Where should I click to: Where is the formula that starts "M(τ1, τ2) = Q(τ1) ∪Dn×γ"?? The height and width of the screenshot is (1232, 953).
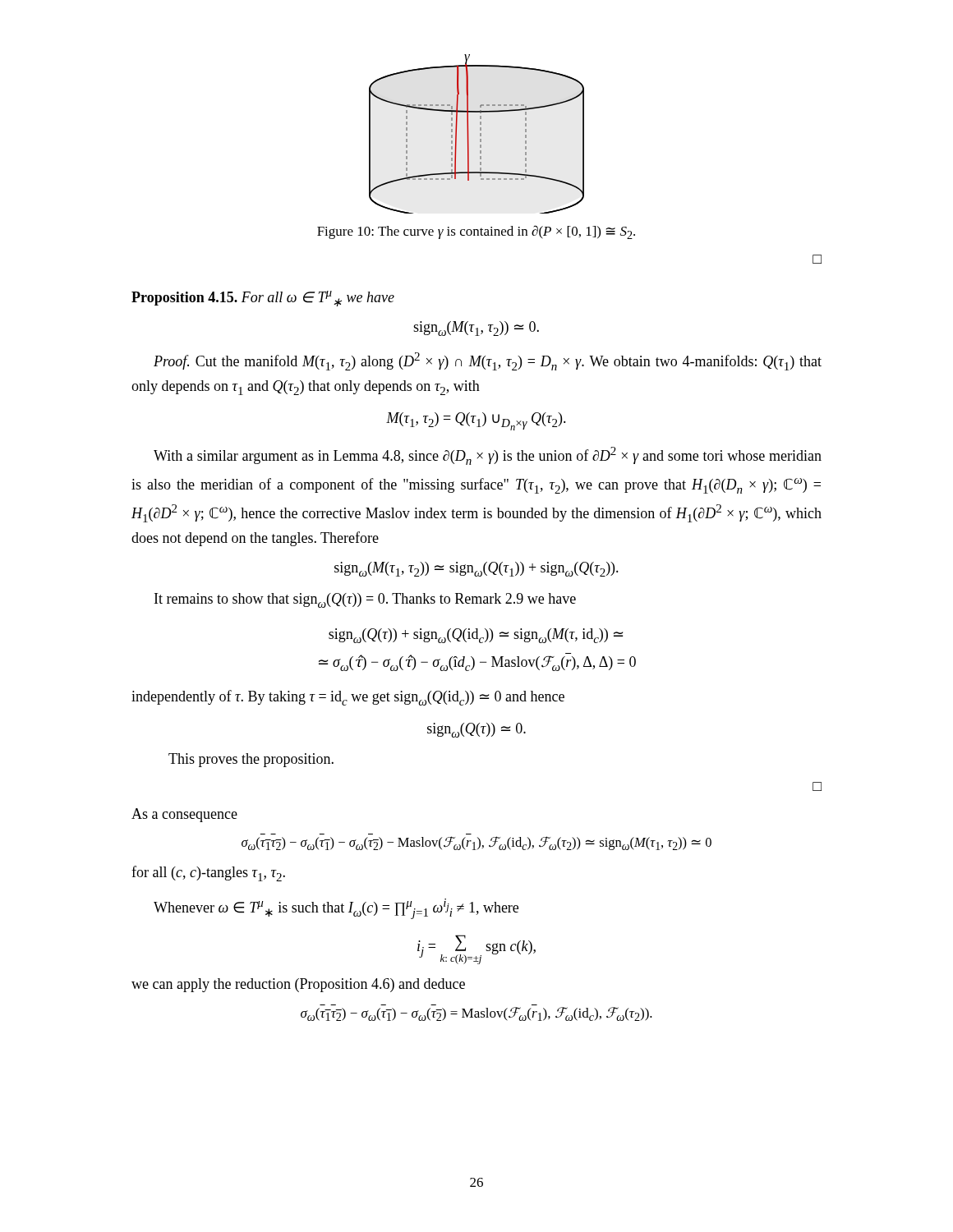tap(476, 421)
